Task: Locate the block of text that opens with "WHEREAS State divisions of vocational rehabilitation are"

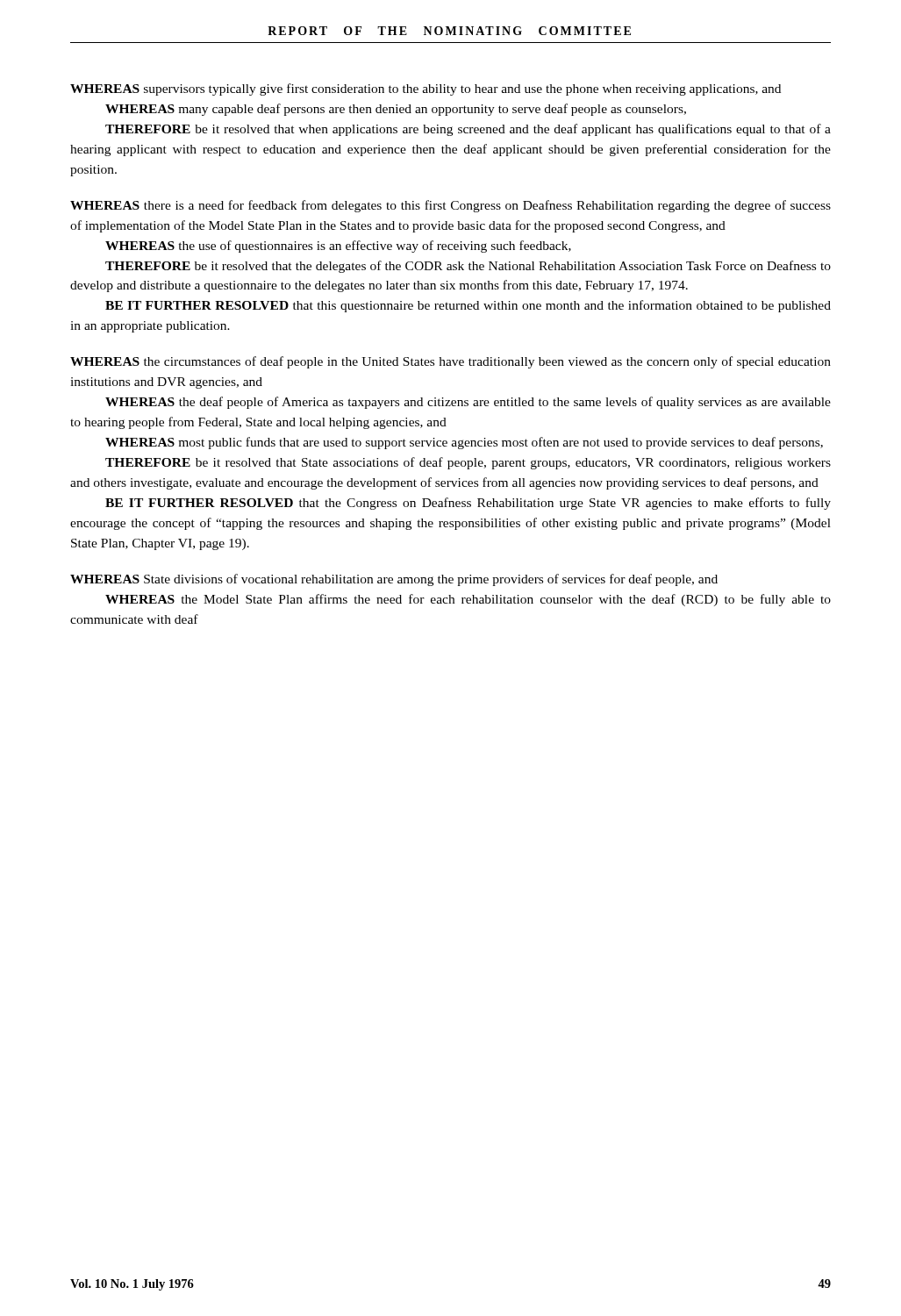Action: pos(450,599)
